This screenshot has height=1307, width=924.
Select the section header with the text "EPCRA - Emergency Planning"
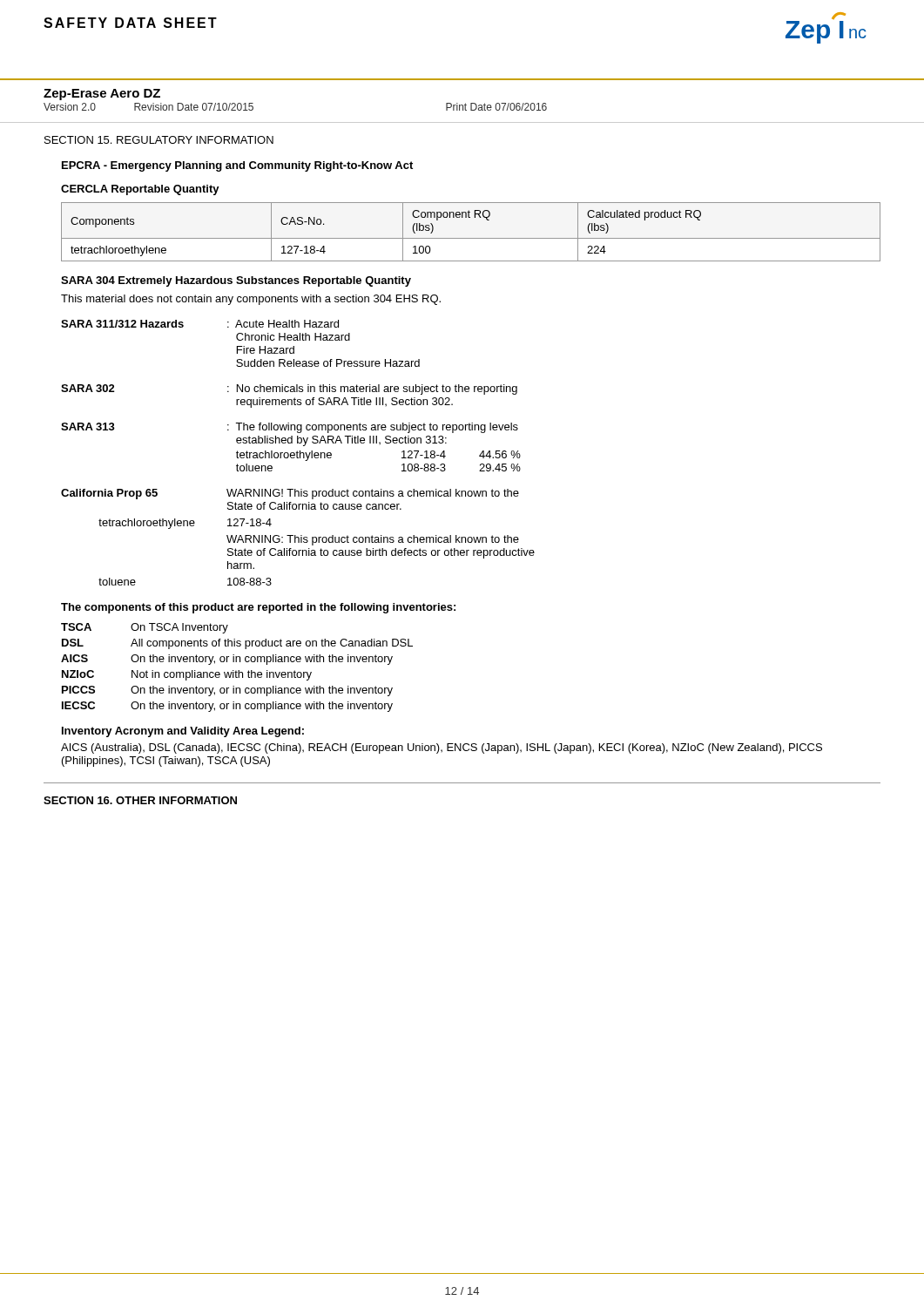[x=237, y=165]
